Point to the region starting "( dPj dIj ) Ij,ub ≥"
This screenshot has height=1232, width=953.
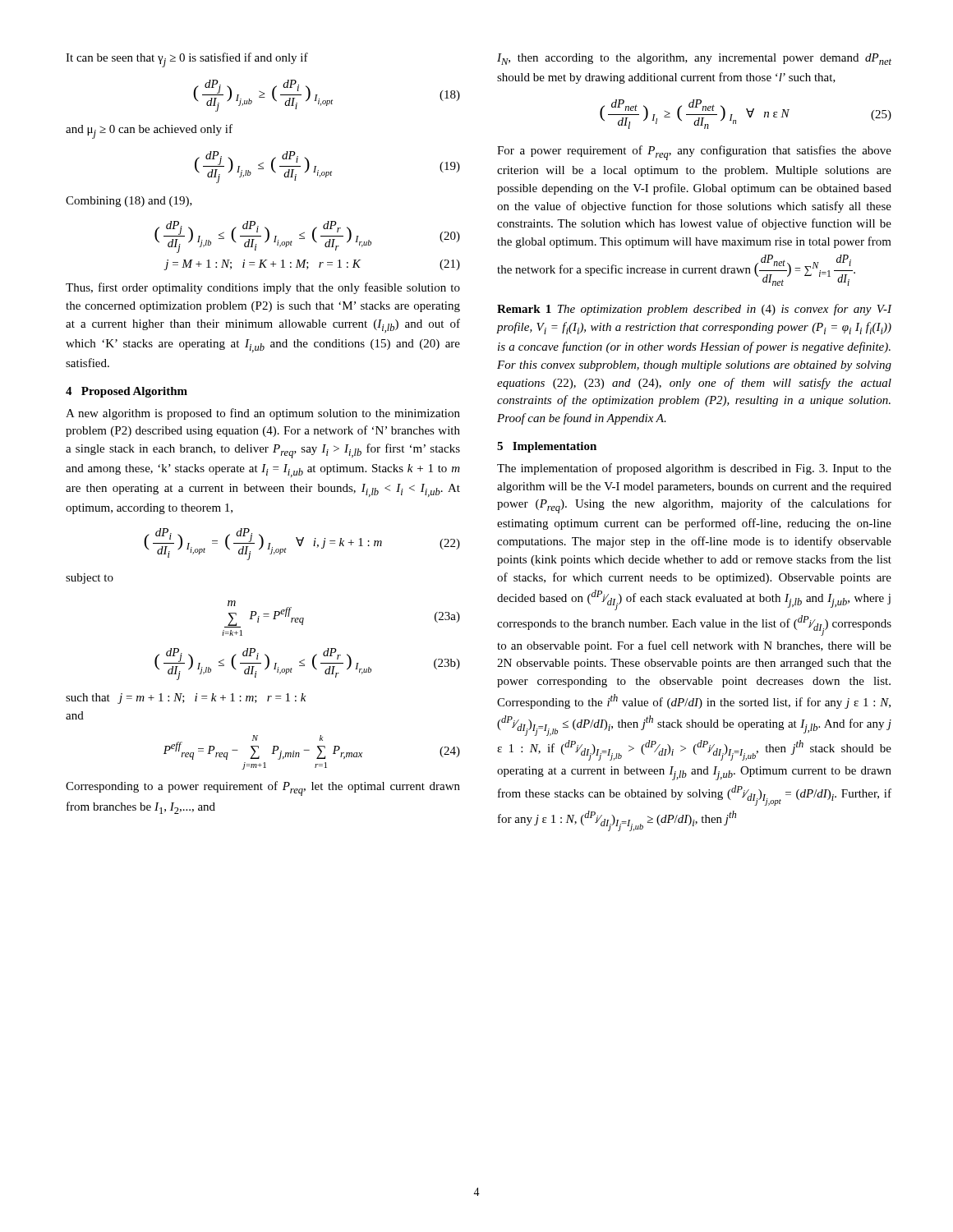pos(263,95)
